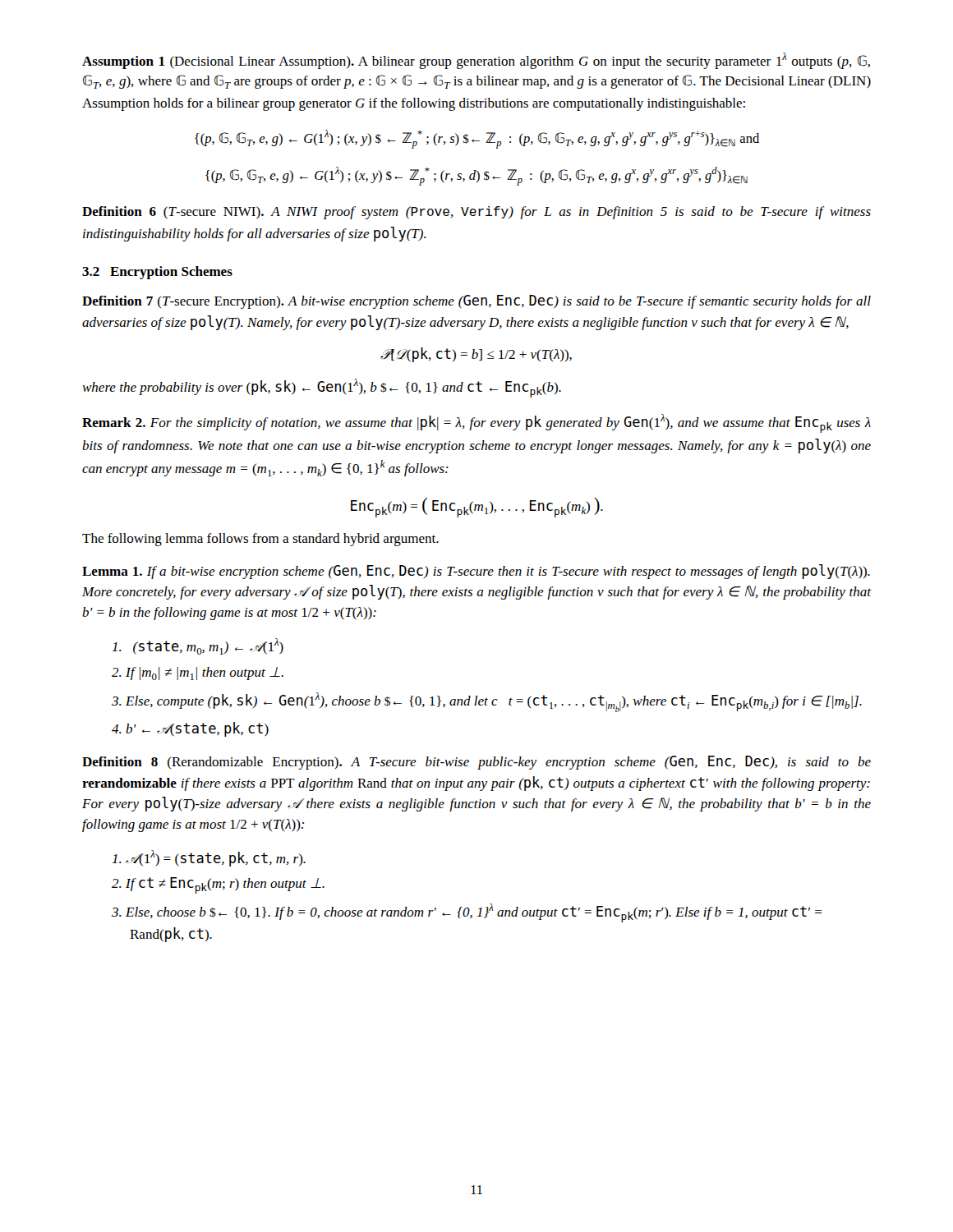Select the list item with the text "4. b' ← 𝒜(state, pk, ct)"
The width and height of the screenshot is (953, 1232).
[190, 729]
